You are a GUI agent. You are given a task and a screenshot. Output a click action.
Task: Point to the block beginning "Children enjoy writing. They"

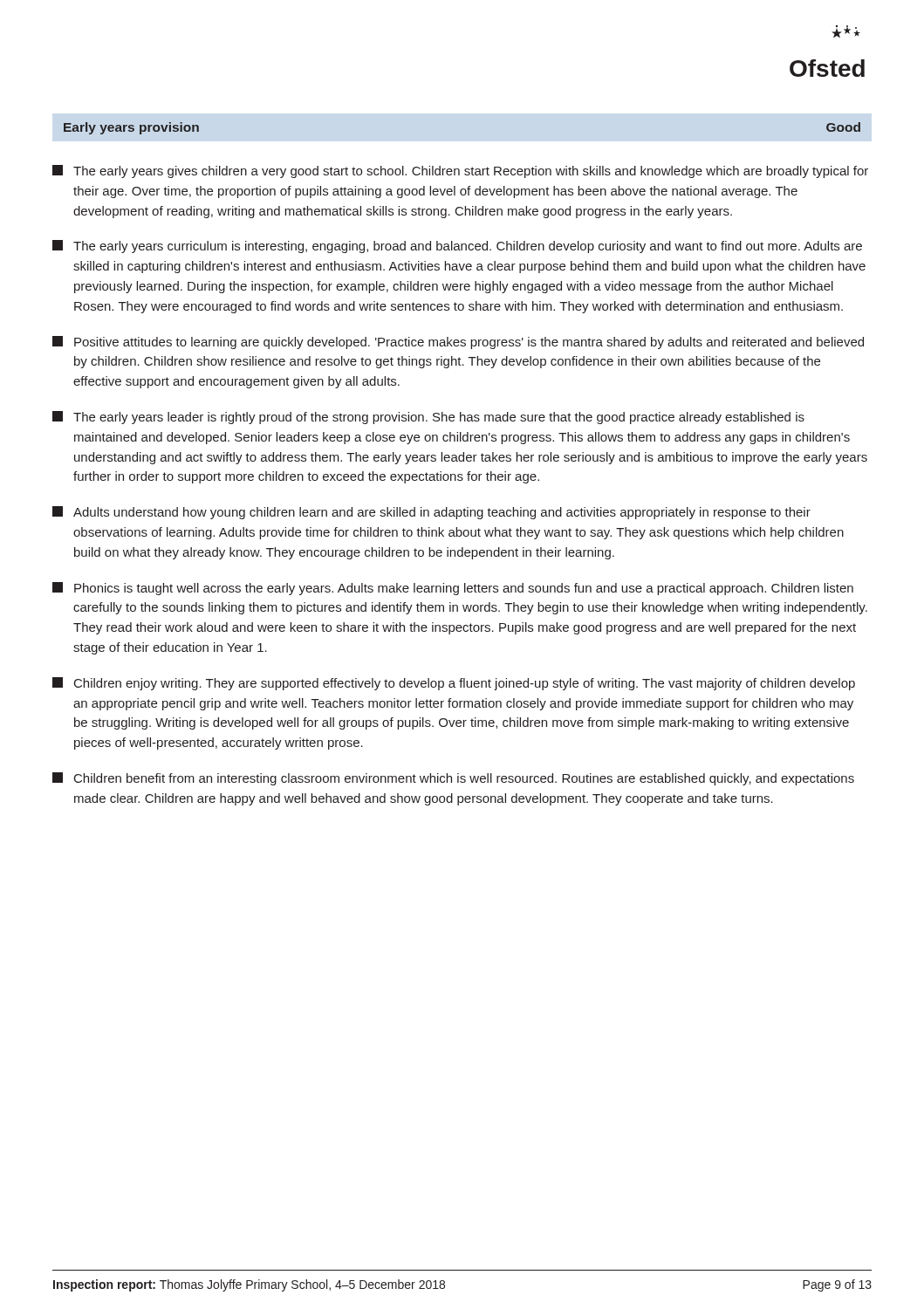(462, 713)
